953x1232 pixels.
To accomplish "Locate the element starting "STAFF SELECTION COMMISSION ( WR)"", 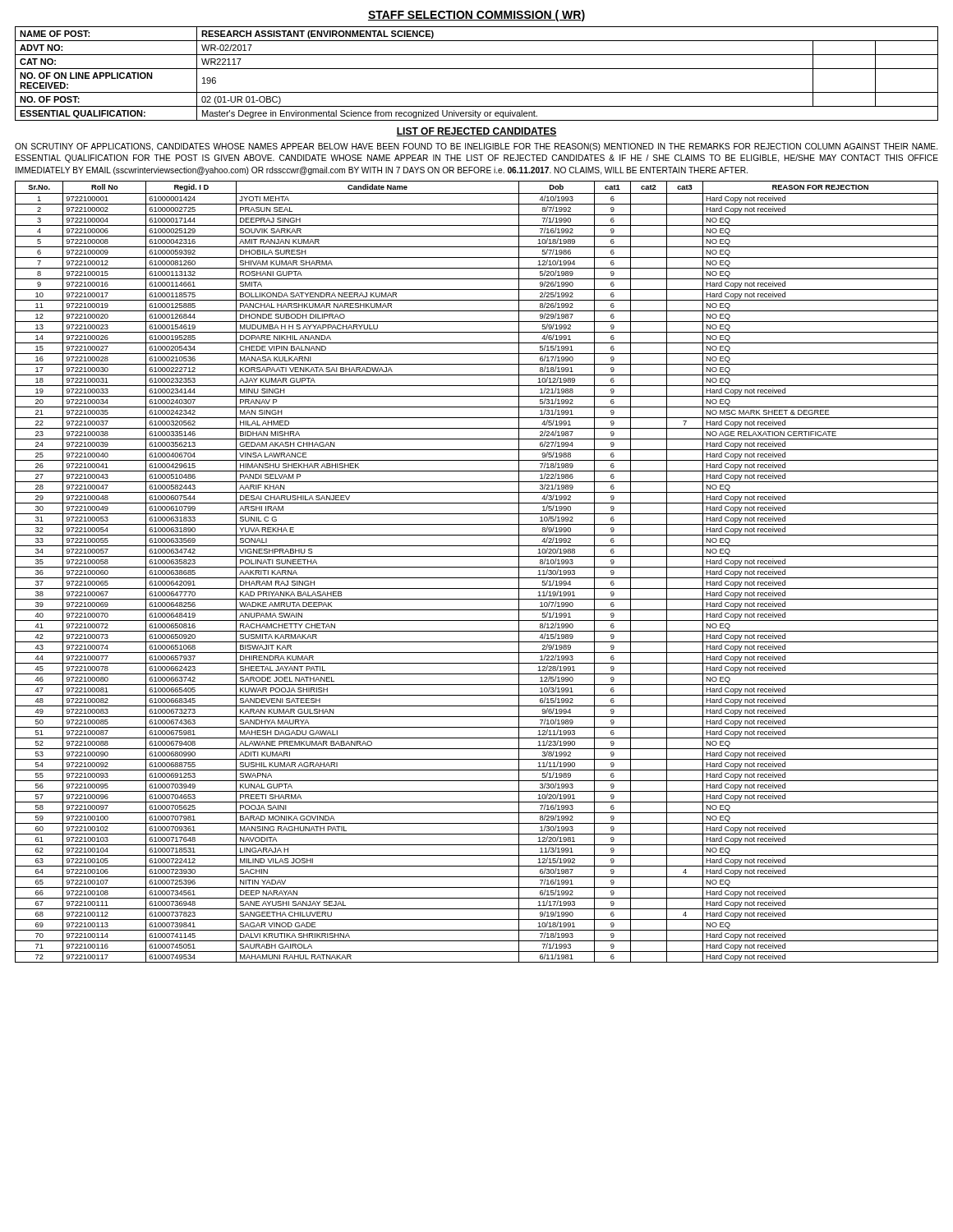I will (x=476, y=15).
